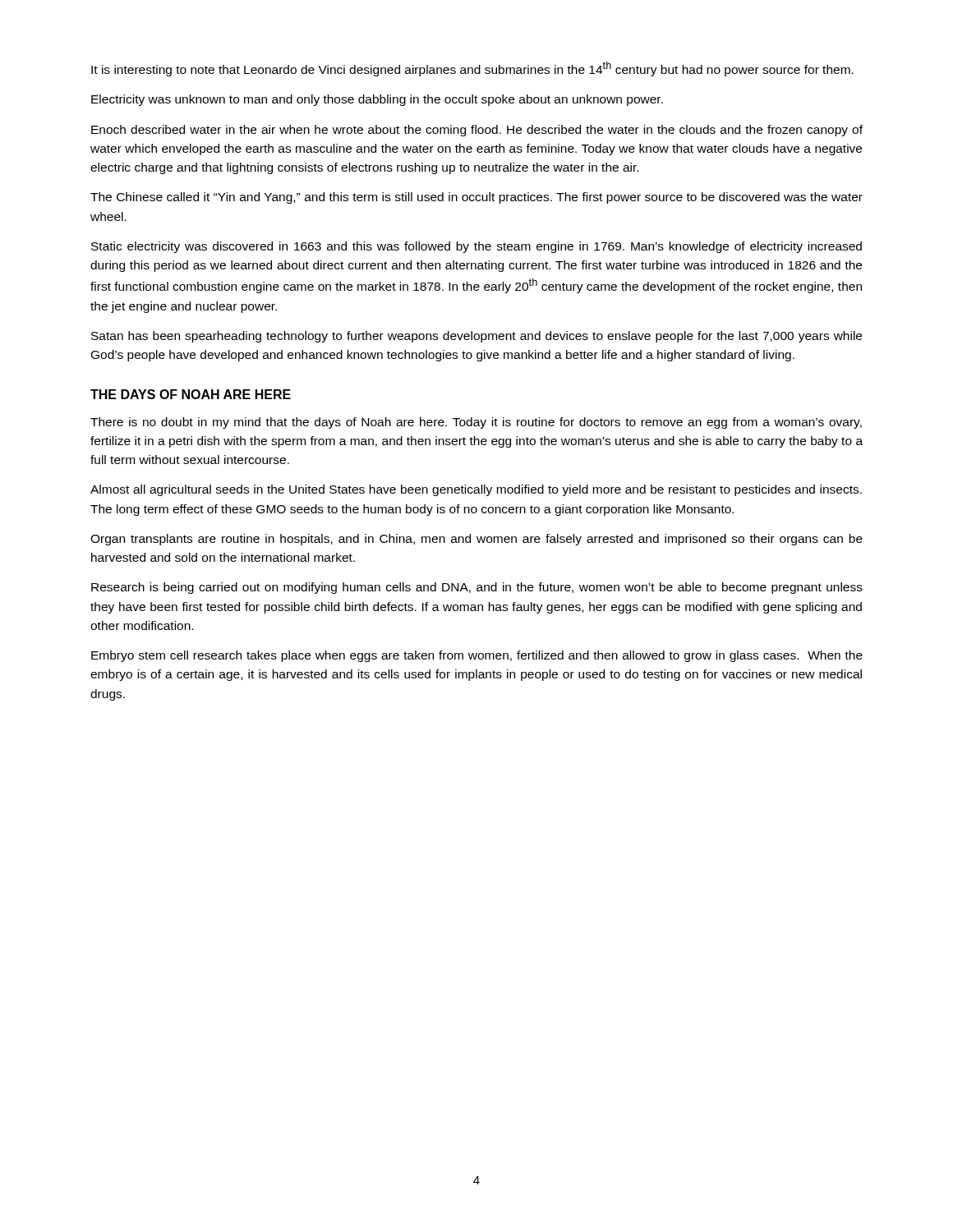The height and width of the screenshot is (1232, 953).
Task: Find the text block that says "Almost all agricultural seeds in the United States"
Action: [476, 499]
